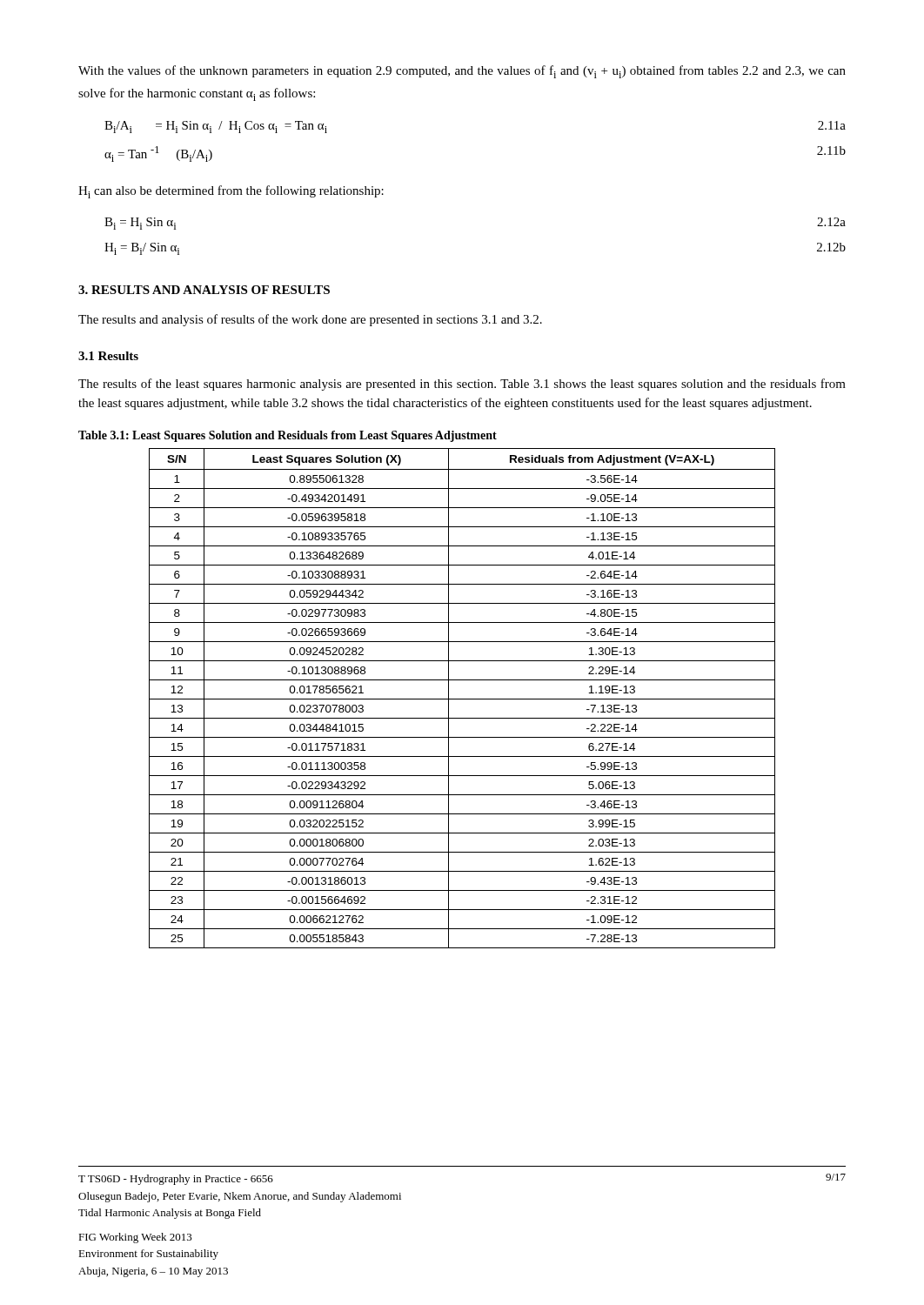
Task: Click on the section header containing "3. RESULTS AND ANALYSIS"
Action: [204, 290]
